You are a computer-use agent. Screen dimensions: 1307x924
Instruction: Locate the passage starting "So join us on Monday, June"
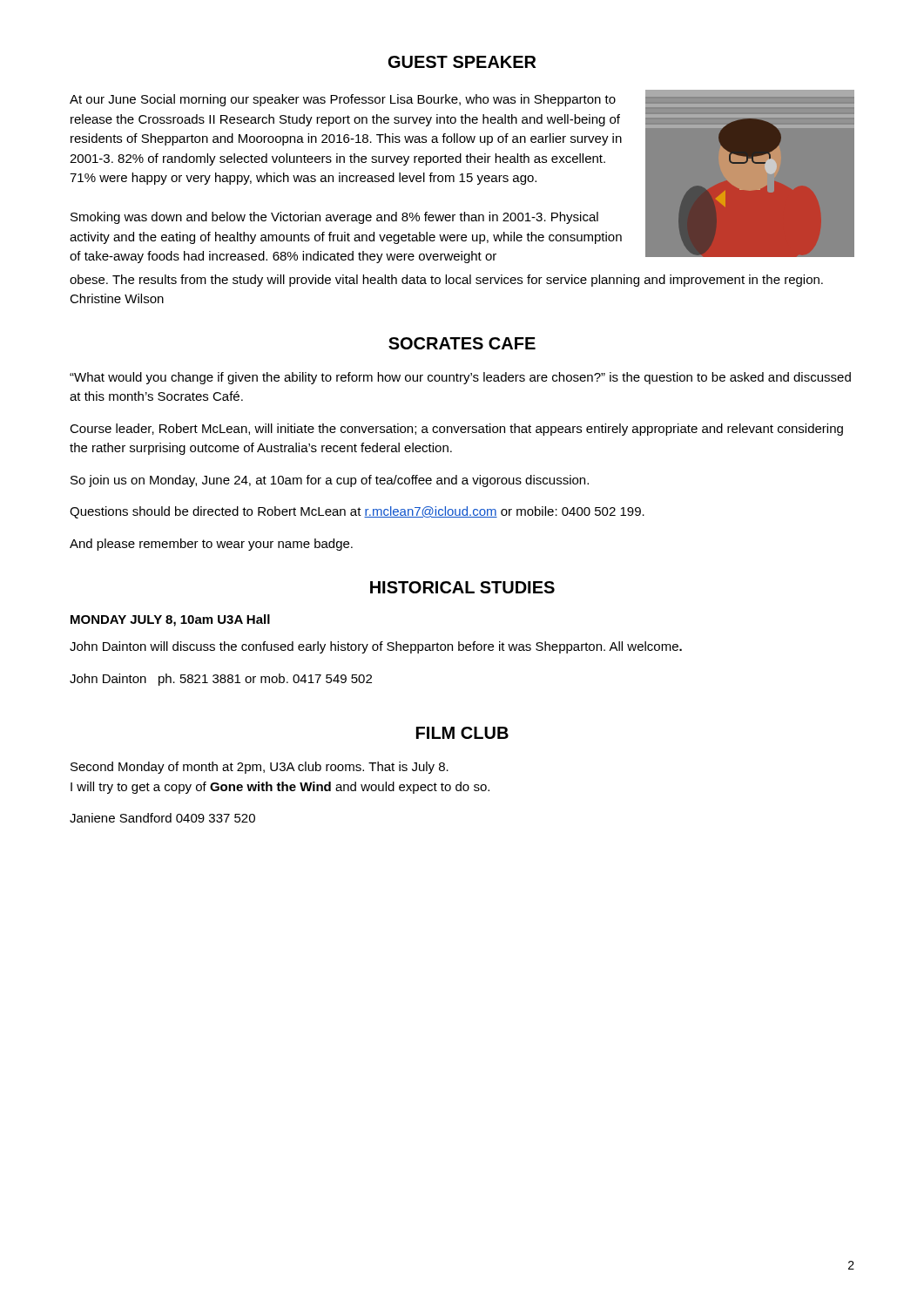pos(330,479)
